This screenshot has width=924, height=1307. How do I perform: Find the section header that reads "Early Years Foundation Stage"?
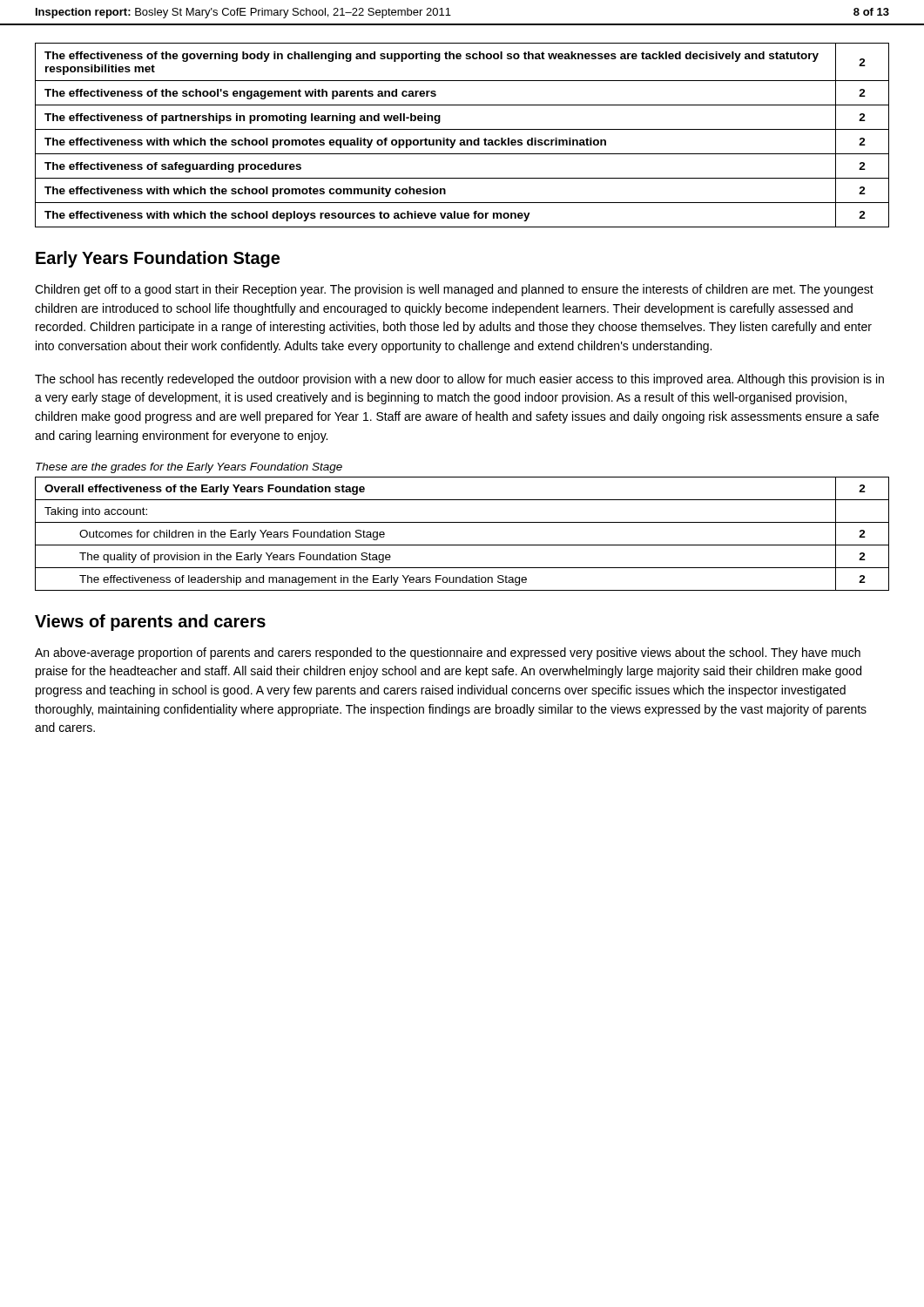pos(158,258)
